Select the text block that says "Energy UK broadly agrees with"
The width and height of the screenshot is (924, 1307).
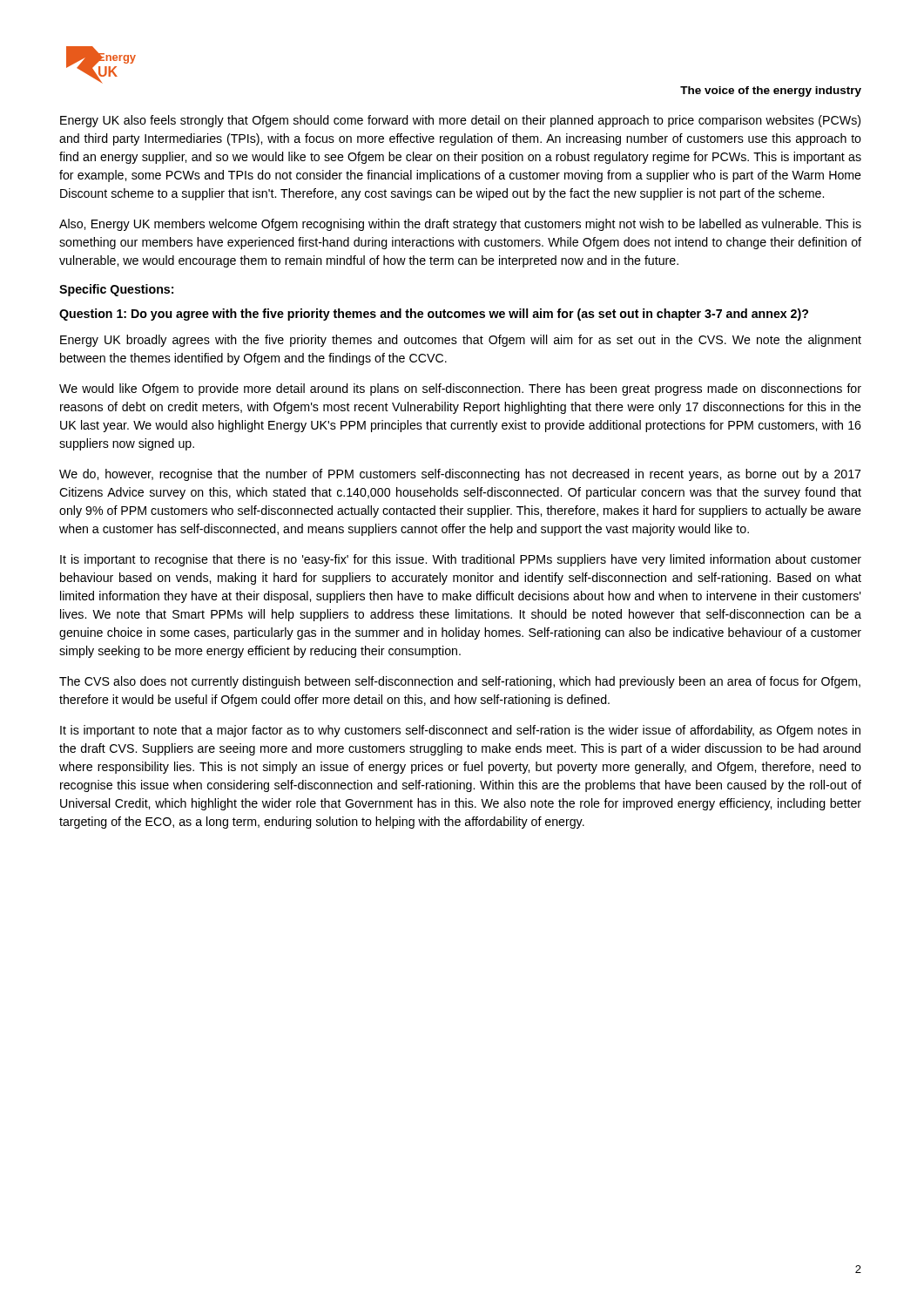pyautogui.click(x=460, y=349)
